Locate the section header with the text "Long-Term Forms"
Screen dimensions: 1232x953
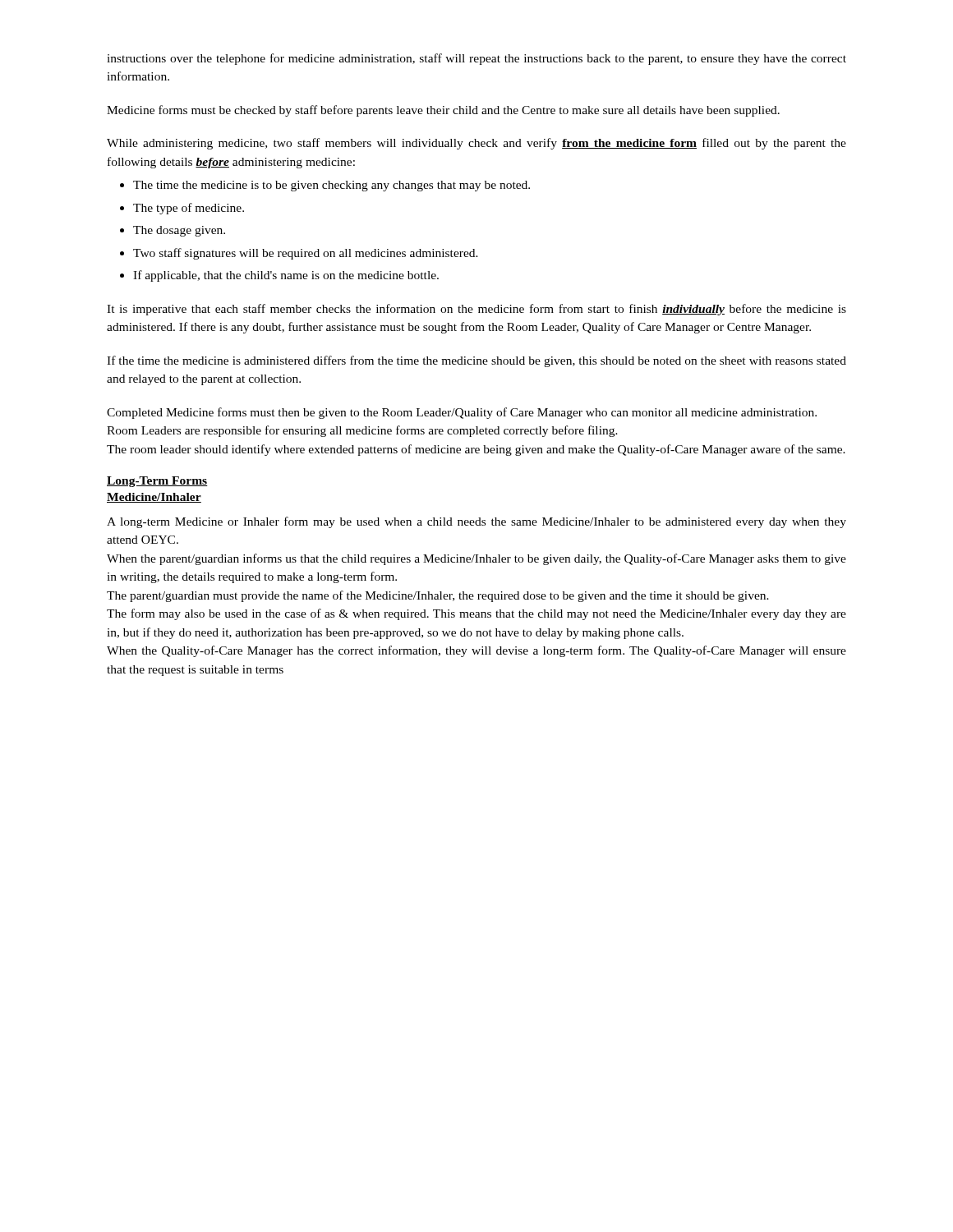click(x=157, y=480)
